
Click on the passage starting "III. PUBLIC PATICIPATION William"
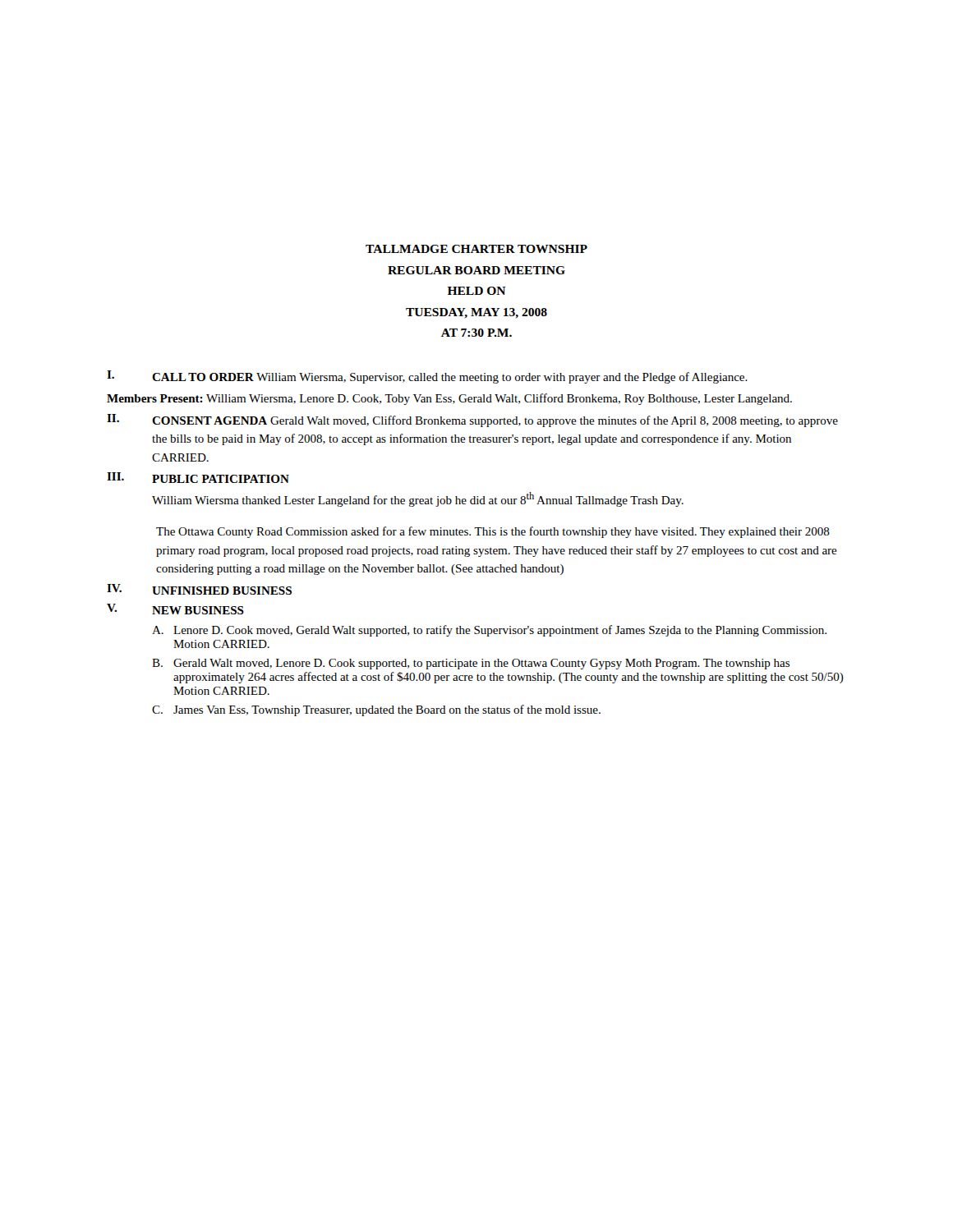pos(476,490)
